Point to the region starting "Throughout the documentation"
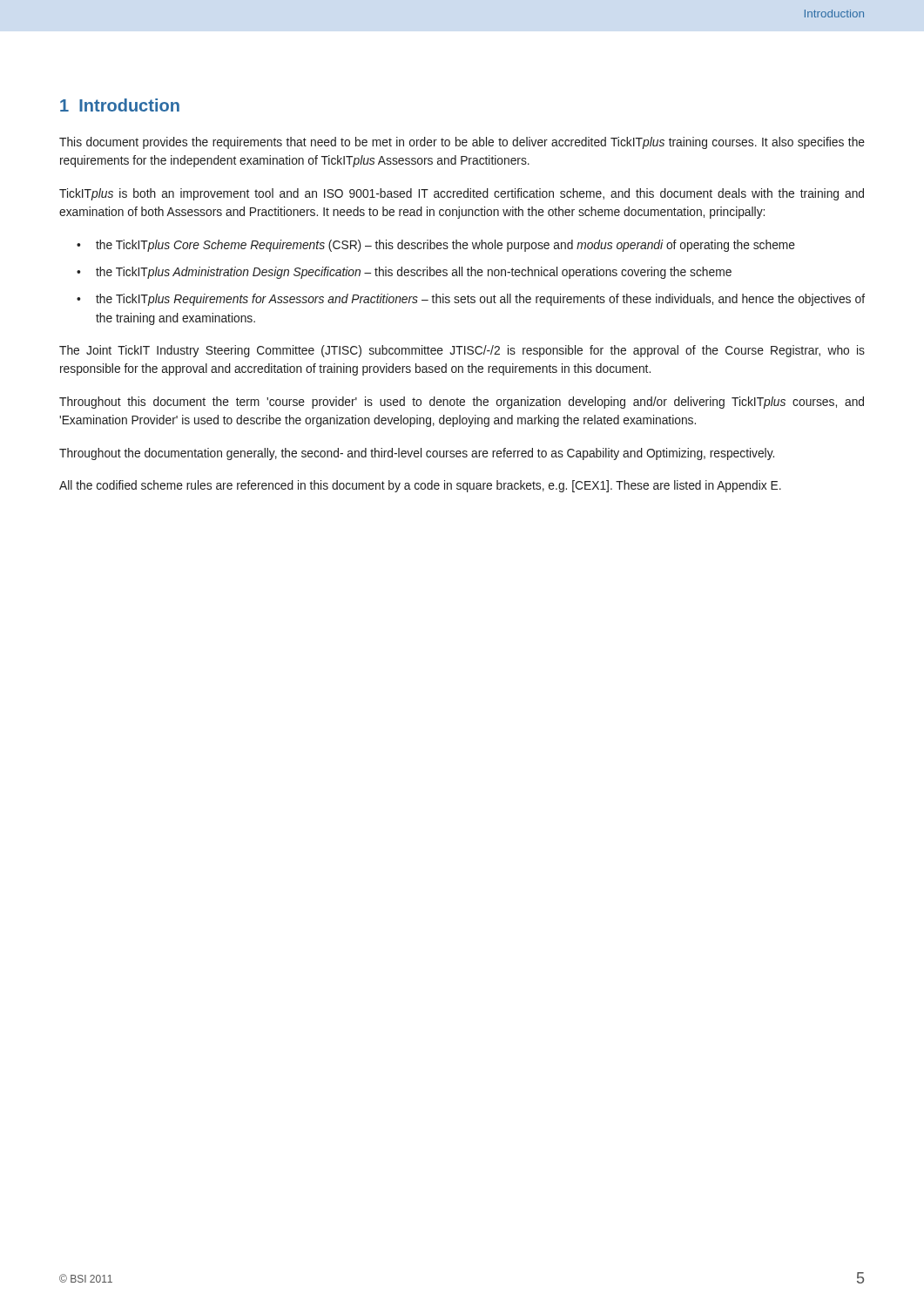The height and width of the screenshot is (1307, 924). [x=417, y=453]
